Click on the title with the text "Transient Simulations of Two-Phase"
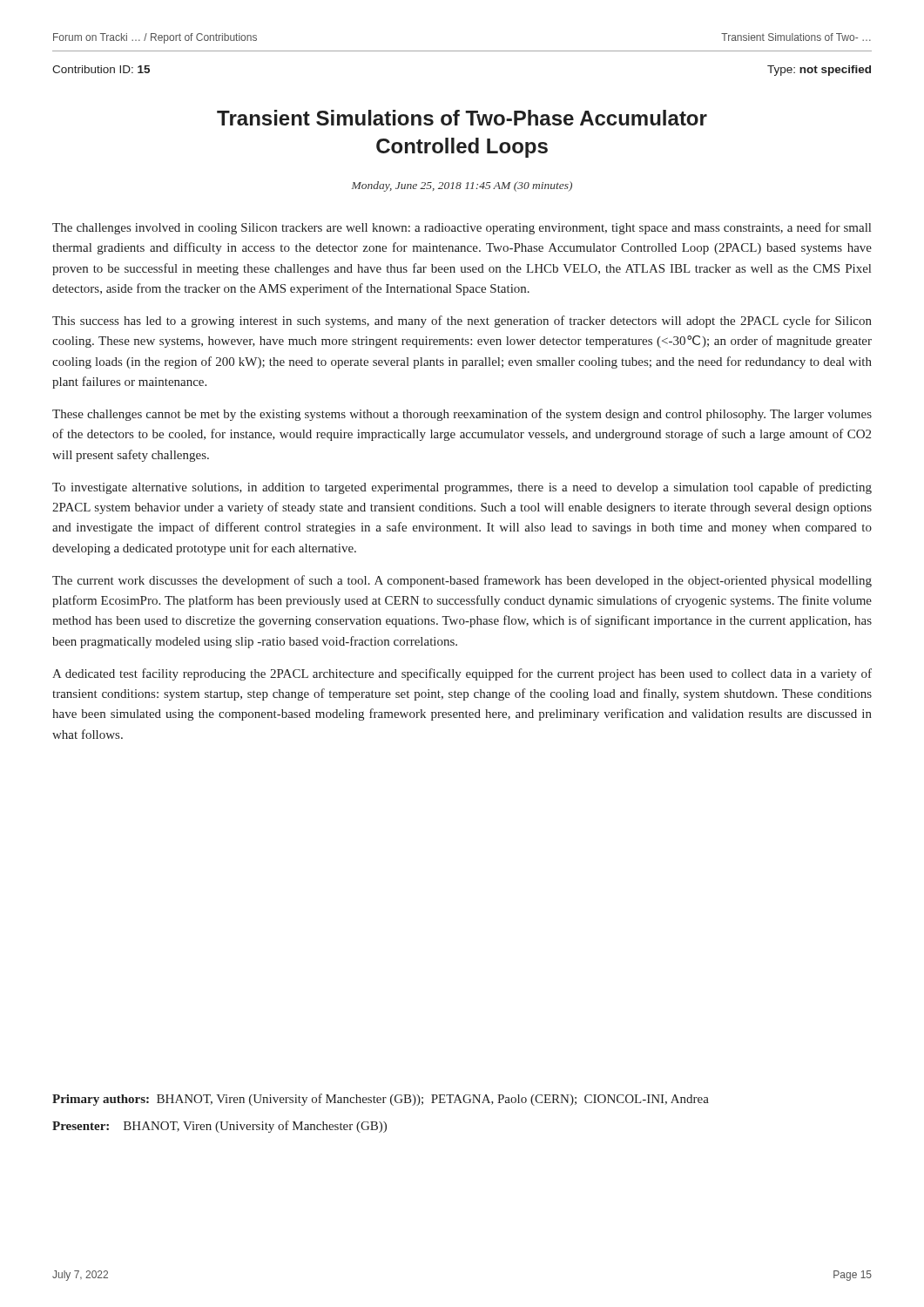The width and height of the screenshot is (924, 1307). [462, 133]
